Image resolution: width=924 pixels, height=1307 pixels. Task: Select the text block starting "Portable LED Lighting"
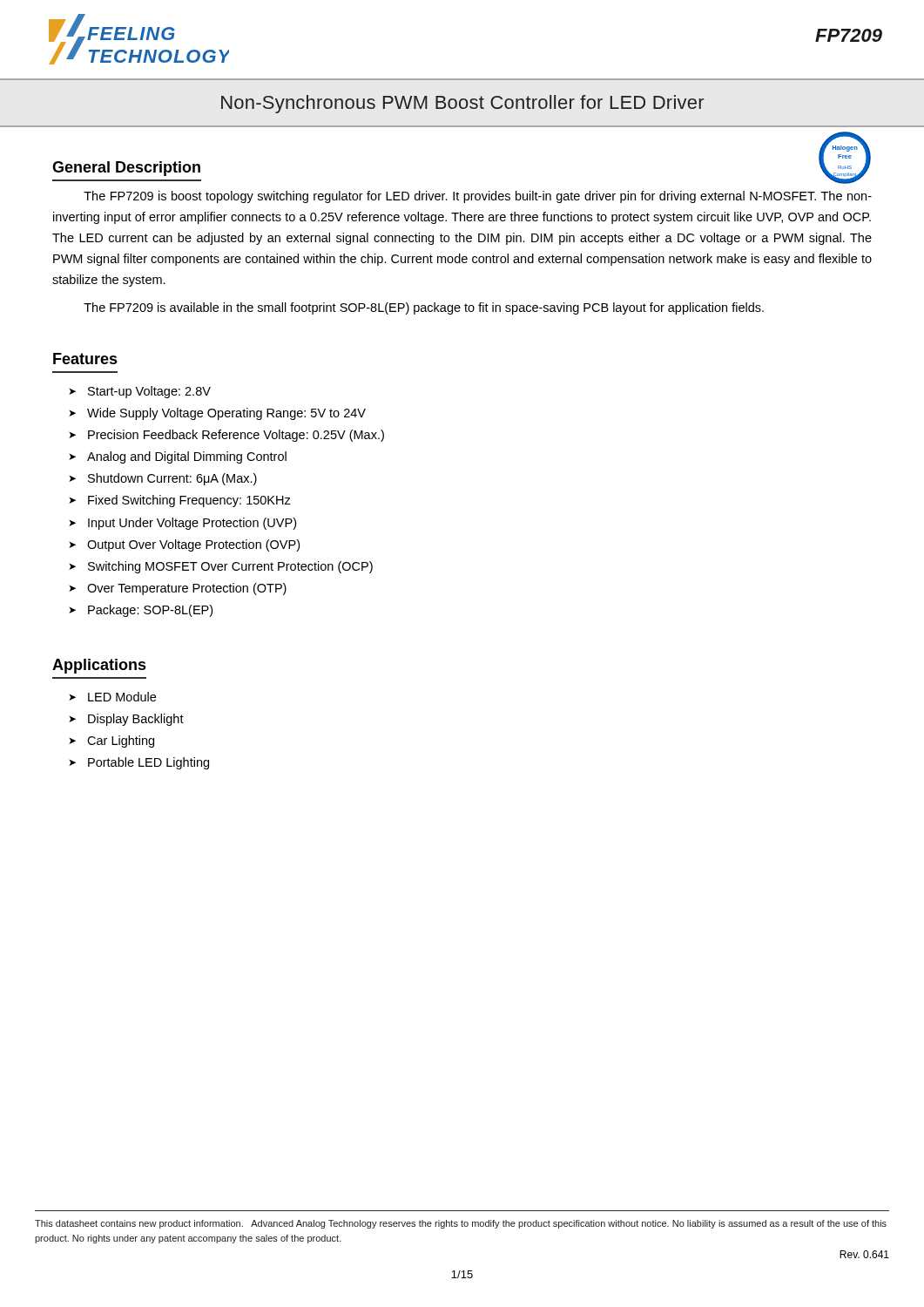point(149,763)
